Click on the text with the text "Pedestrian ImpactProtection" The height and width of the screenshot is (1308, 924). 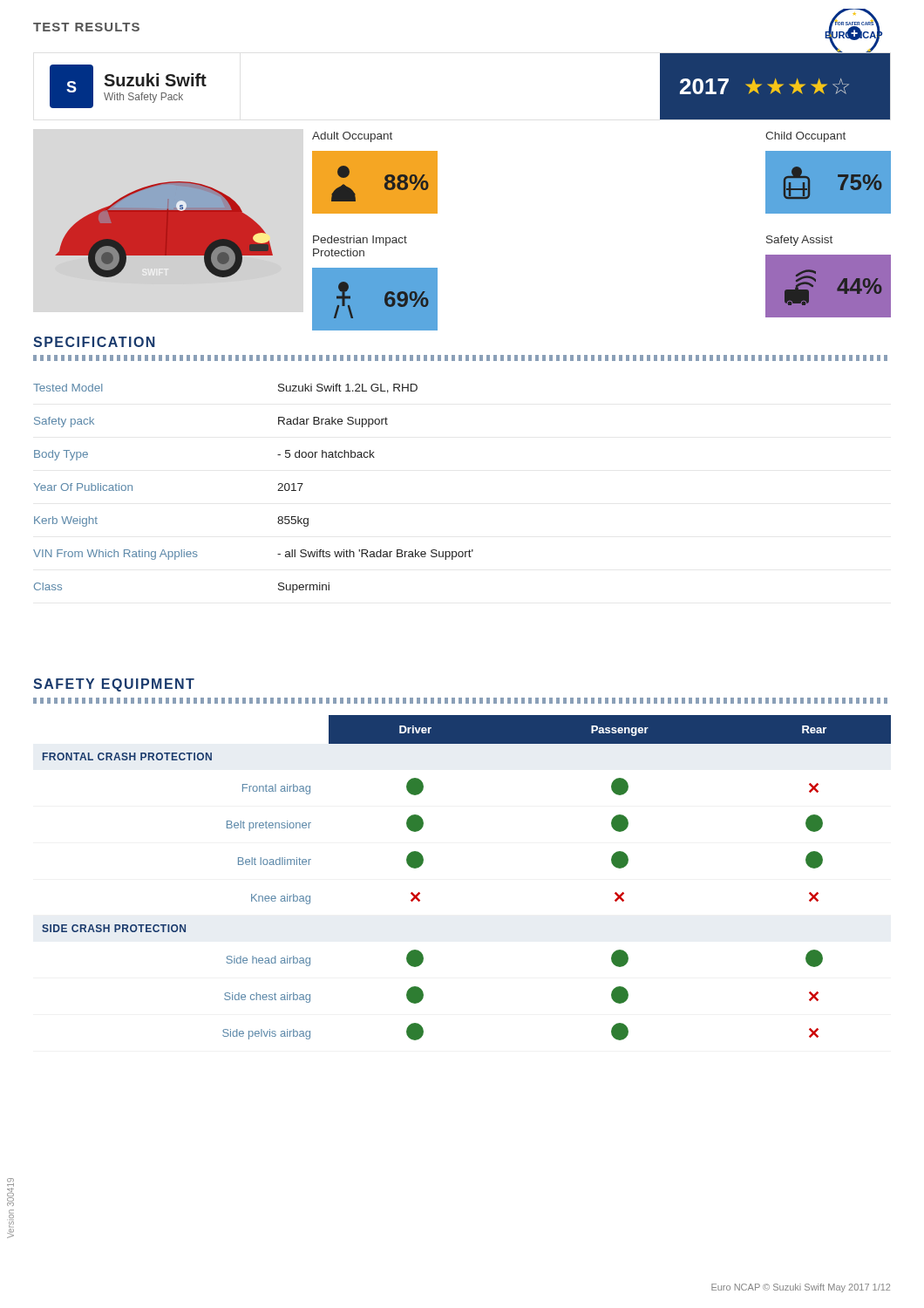tap(359, 246)
